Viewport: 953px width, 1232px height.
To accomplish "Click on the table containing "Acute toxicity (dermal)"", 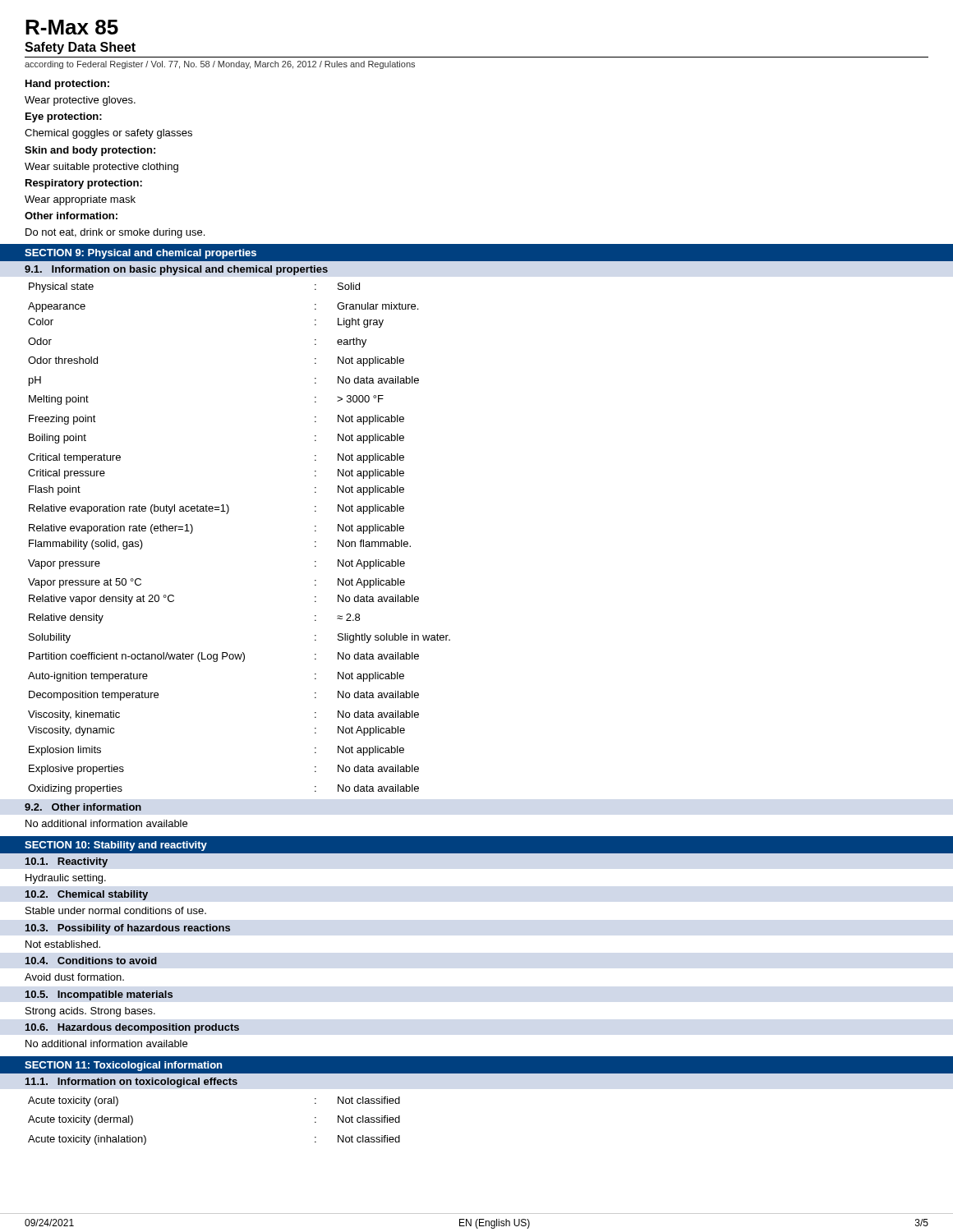I will click(x=476, y=1120).
